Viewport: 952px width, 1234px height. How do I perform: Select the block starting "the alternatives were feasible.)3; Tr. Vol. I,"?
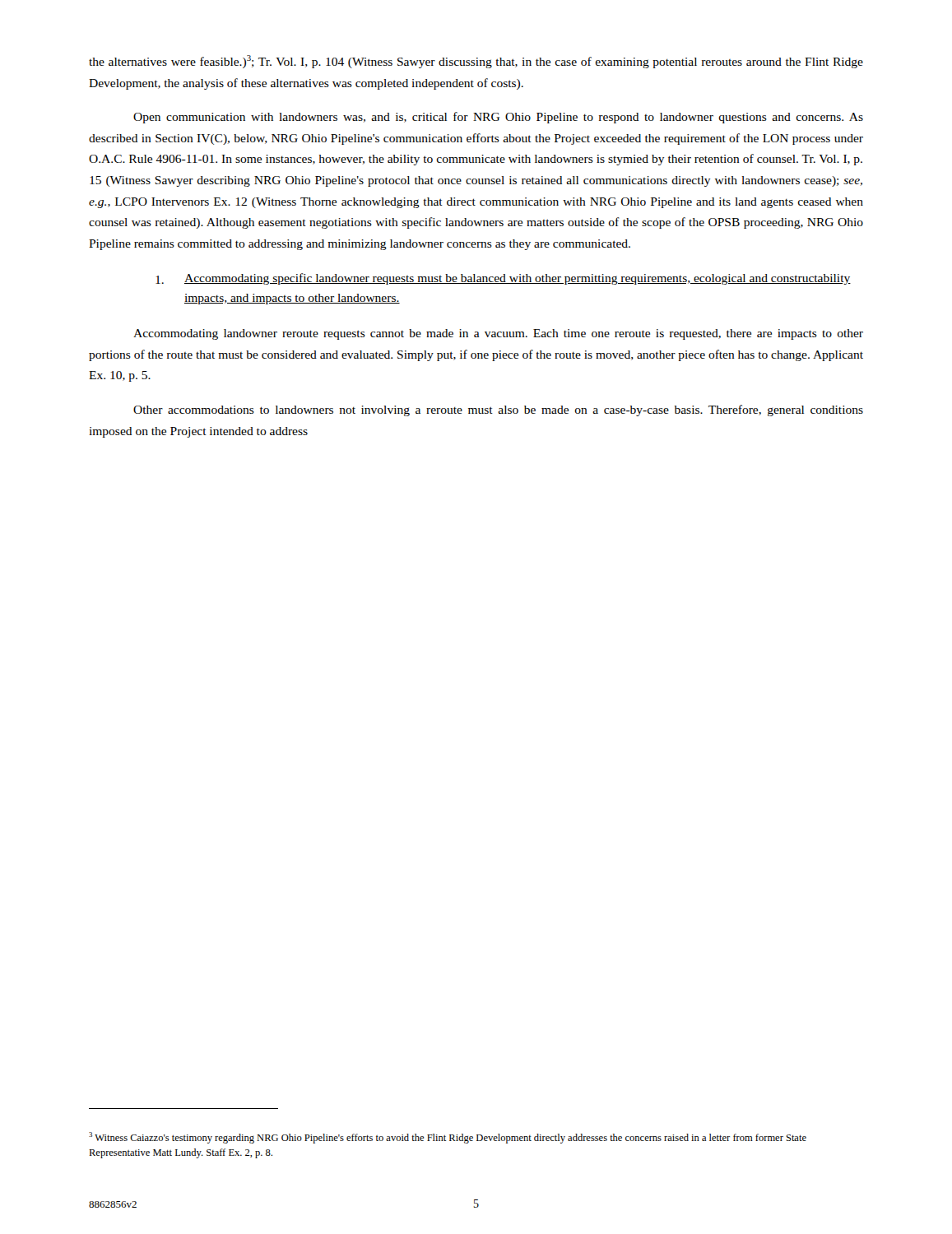pos(476,72)
